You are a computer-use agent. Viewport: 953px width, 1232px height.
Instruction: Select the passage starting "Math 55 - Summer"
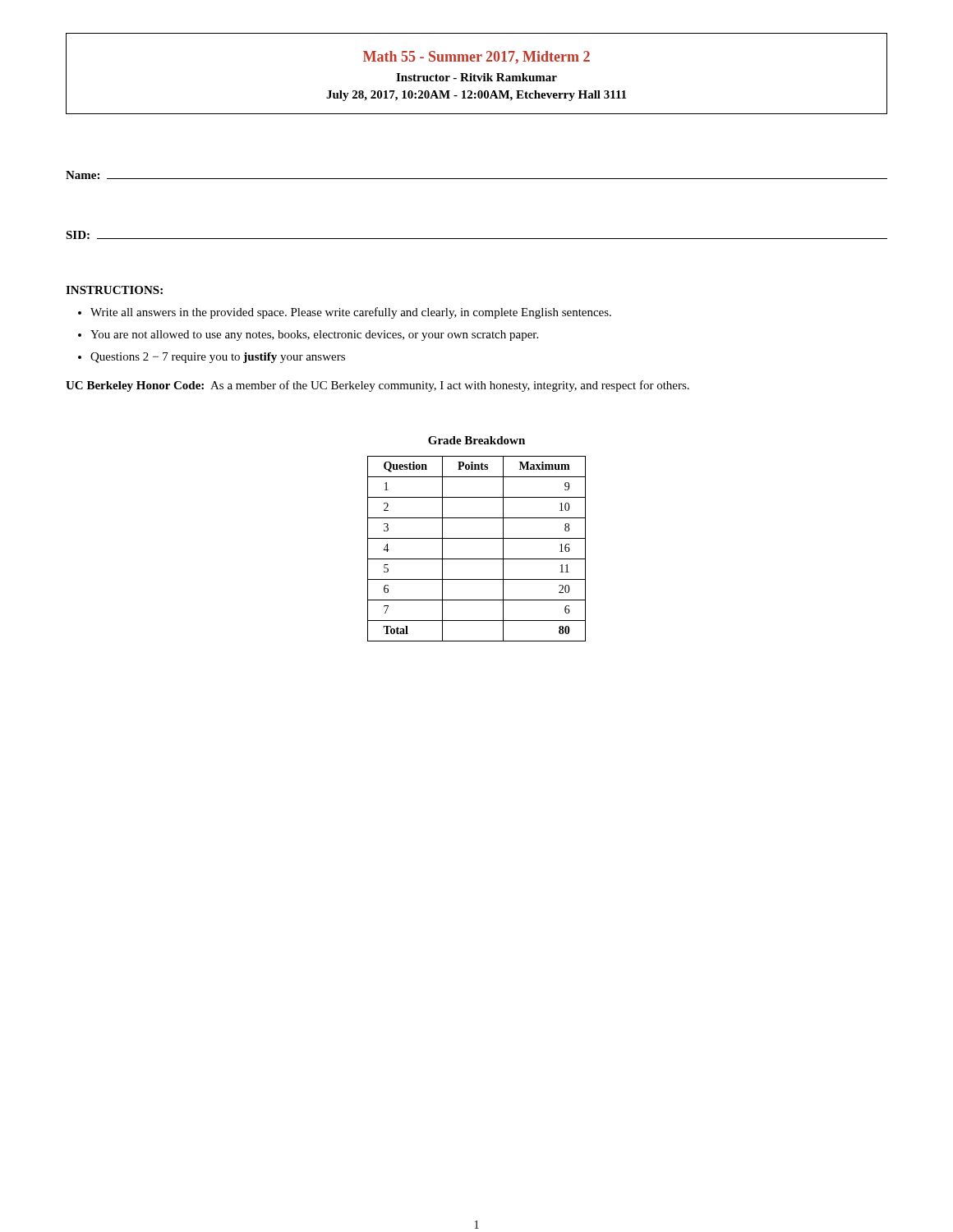476,57
